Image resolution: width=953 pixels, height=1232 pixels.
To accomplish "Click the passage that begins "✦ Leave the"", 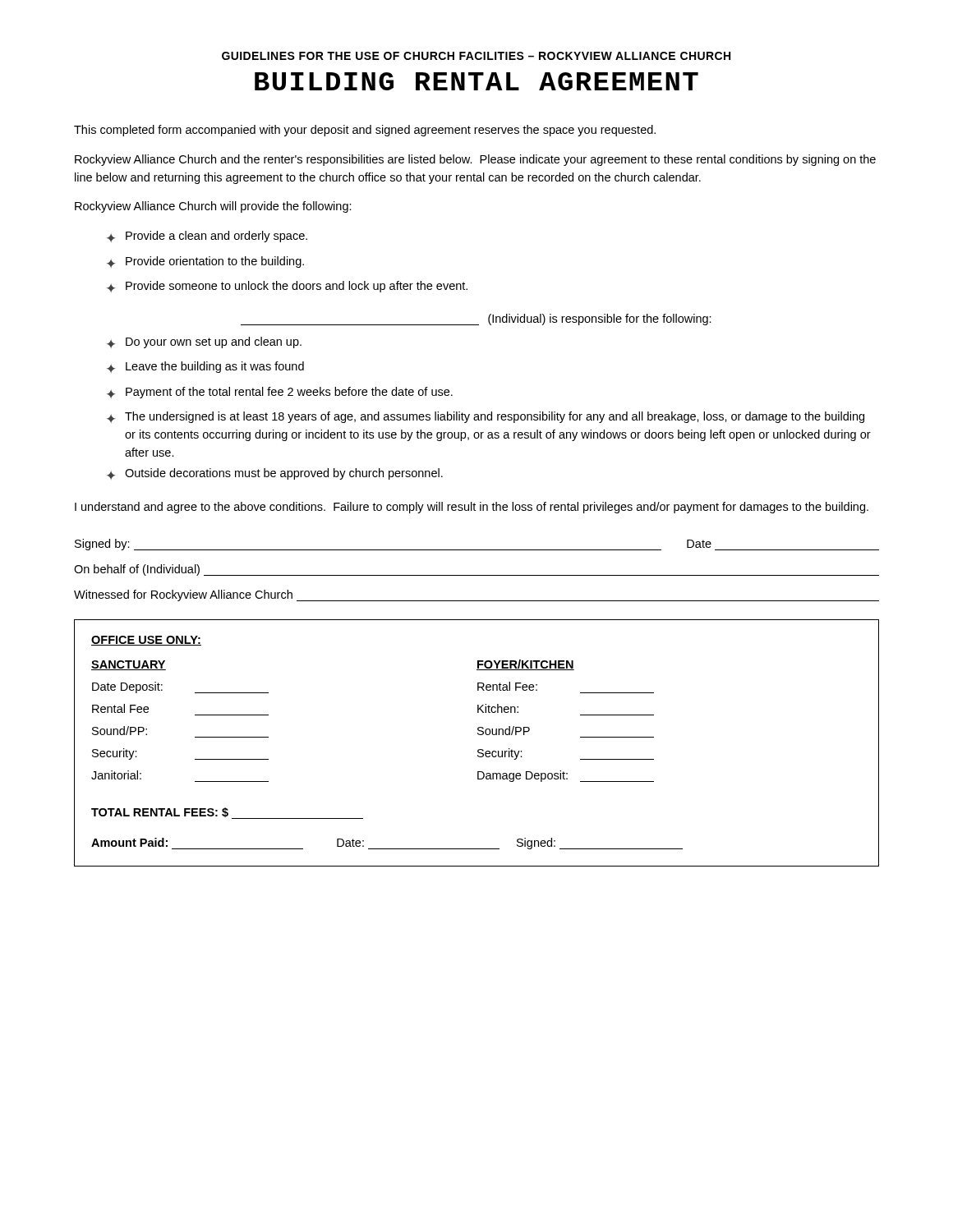I will 205,369.
